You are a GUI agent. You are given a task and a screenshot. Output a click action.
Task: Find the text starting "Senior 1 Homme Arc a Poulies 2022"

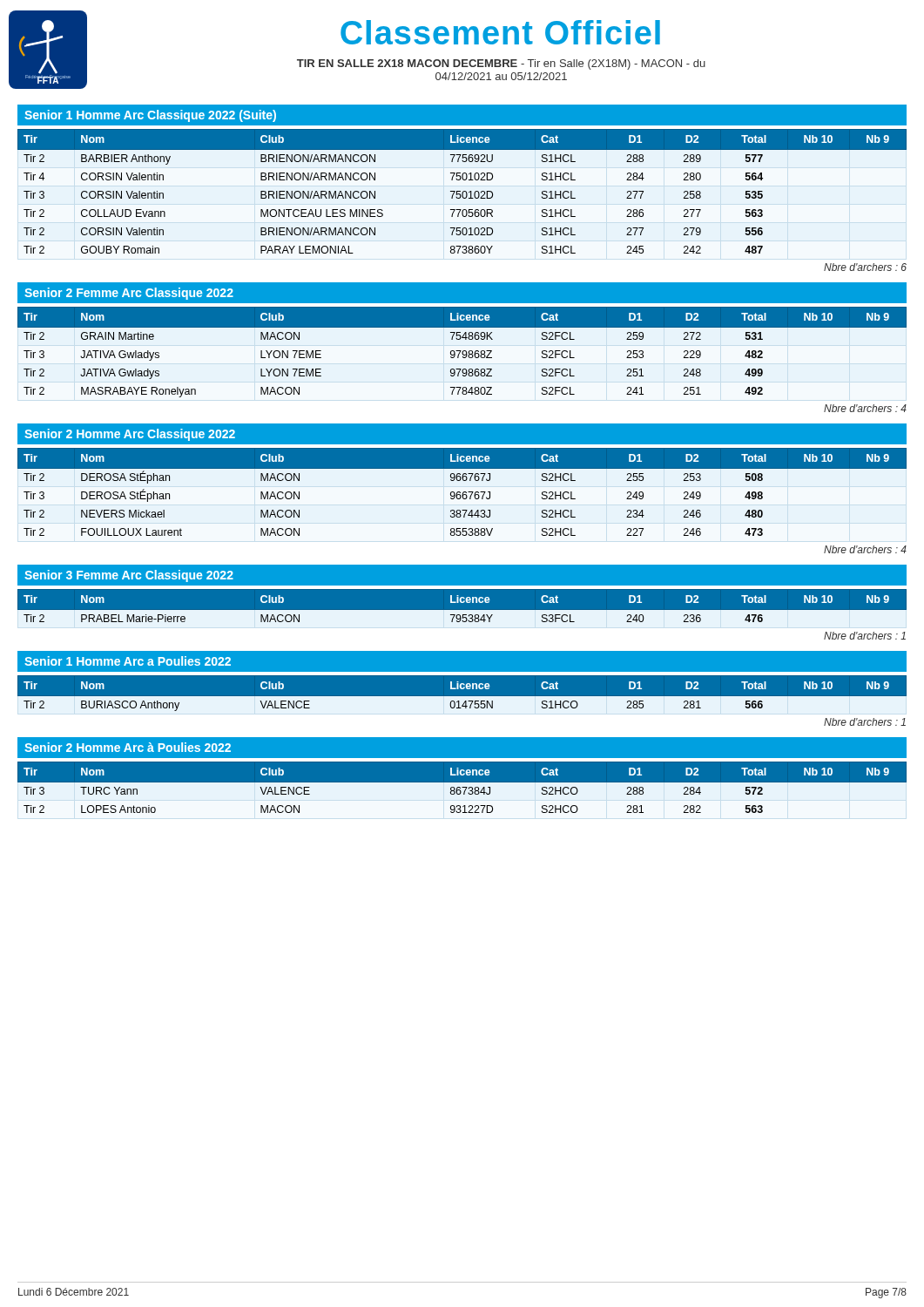pyautogui.click(x=128, y=661)
